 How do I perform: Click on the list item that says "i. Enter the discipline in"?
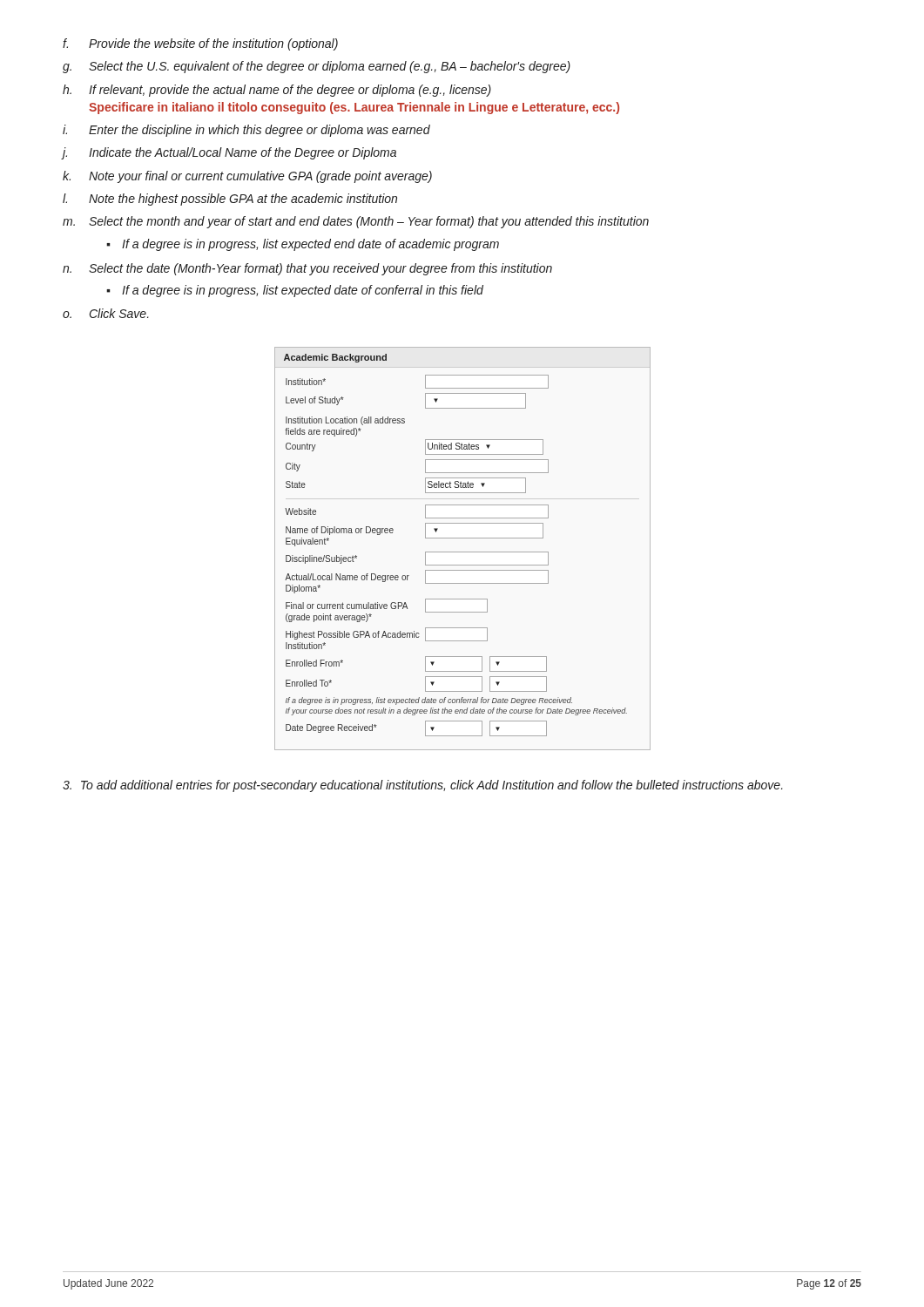246,131
